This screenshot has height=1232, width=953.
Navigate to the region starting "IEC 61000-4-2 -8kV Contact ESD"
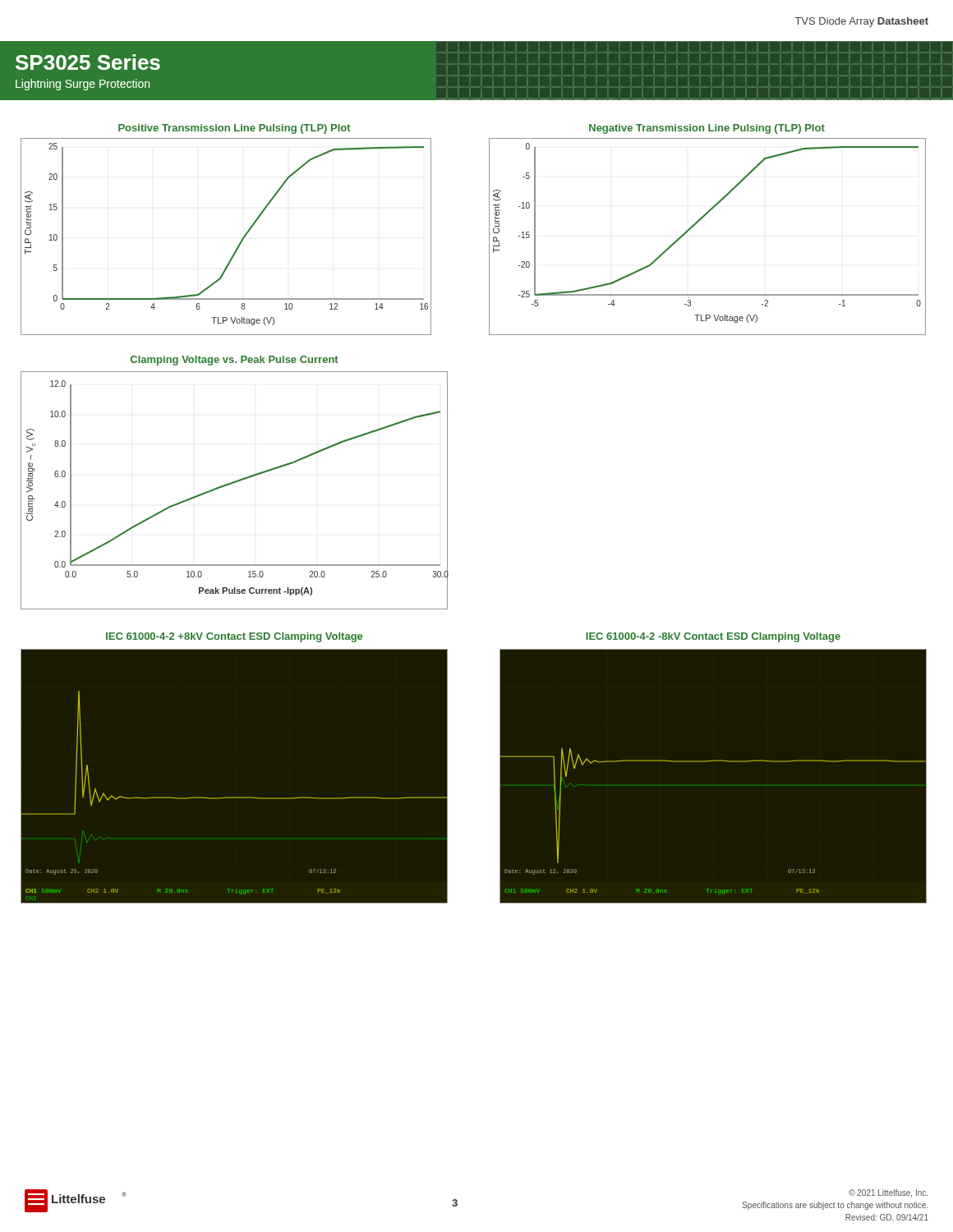click(x=713, y=636)
